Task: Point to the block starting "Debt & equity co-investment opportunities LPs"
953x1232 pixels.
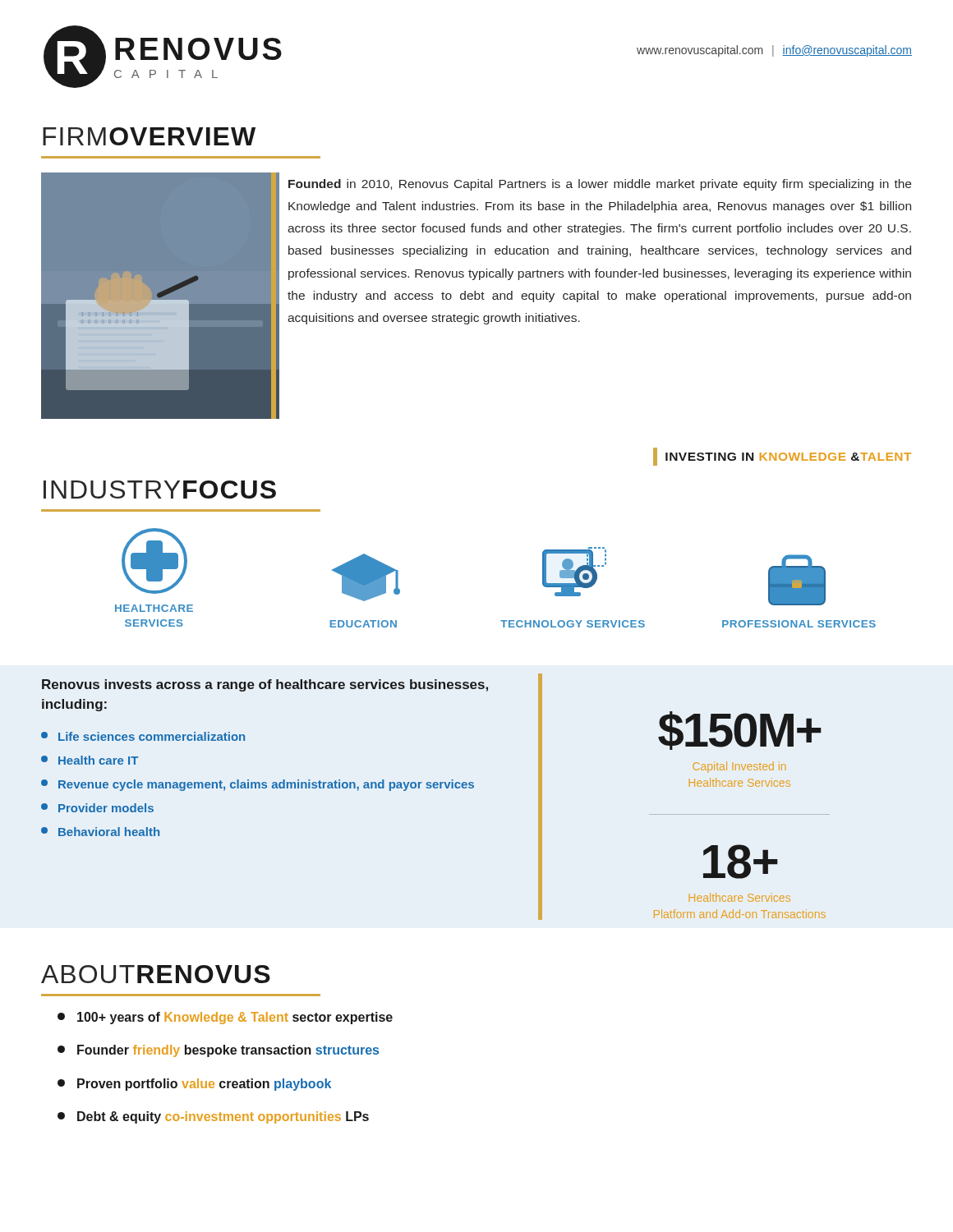Action: [x=213, y=1117]
